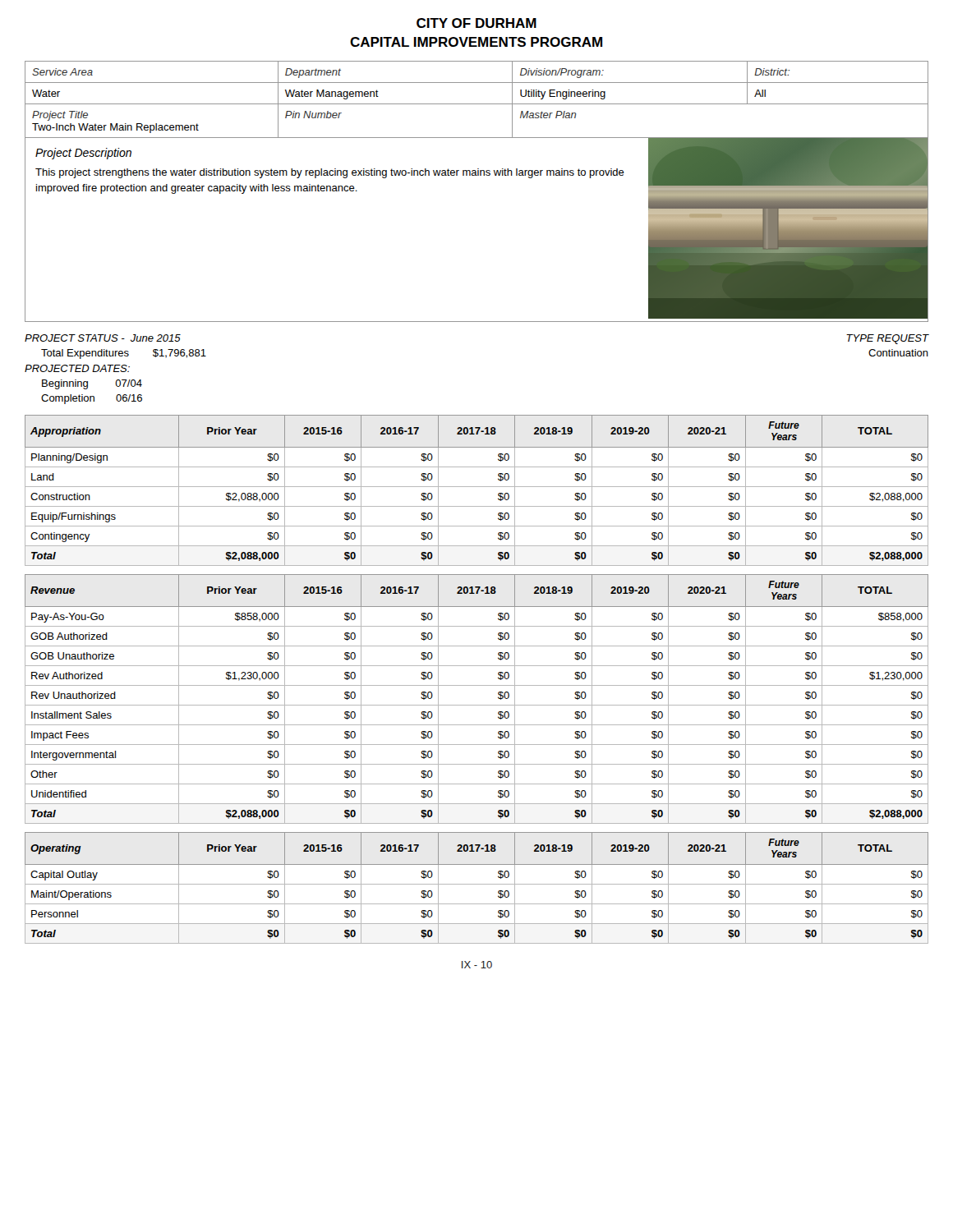
Task: Click where it says "Project Description"
Action: coord(84,153)
